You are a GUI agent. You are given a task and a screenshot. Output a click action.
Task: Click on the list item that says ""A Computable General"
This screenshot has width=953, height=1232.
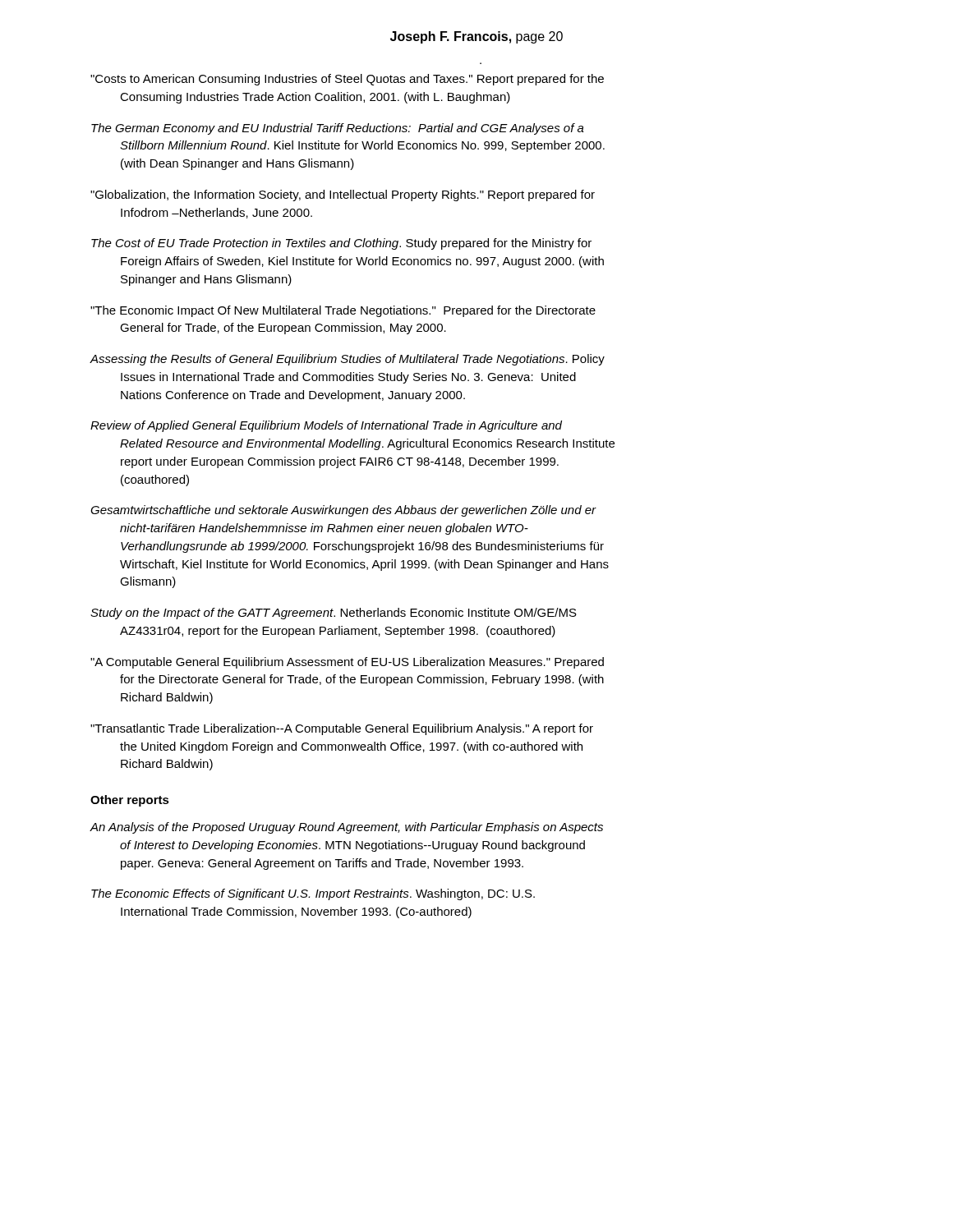coord(481,679)
